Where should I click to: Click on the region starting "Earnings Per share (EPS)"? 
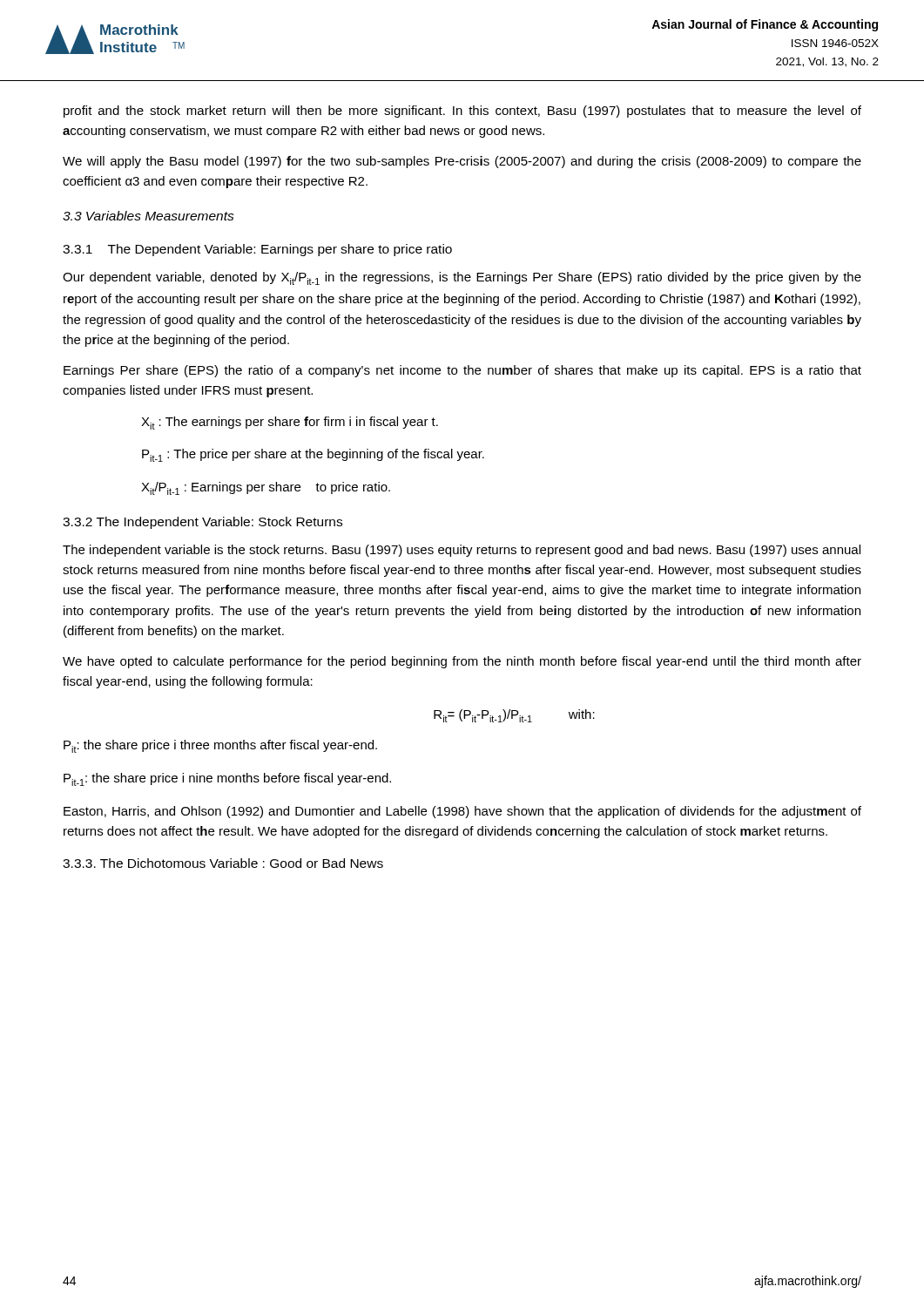pos(462,380)
